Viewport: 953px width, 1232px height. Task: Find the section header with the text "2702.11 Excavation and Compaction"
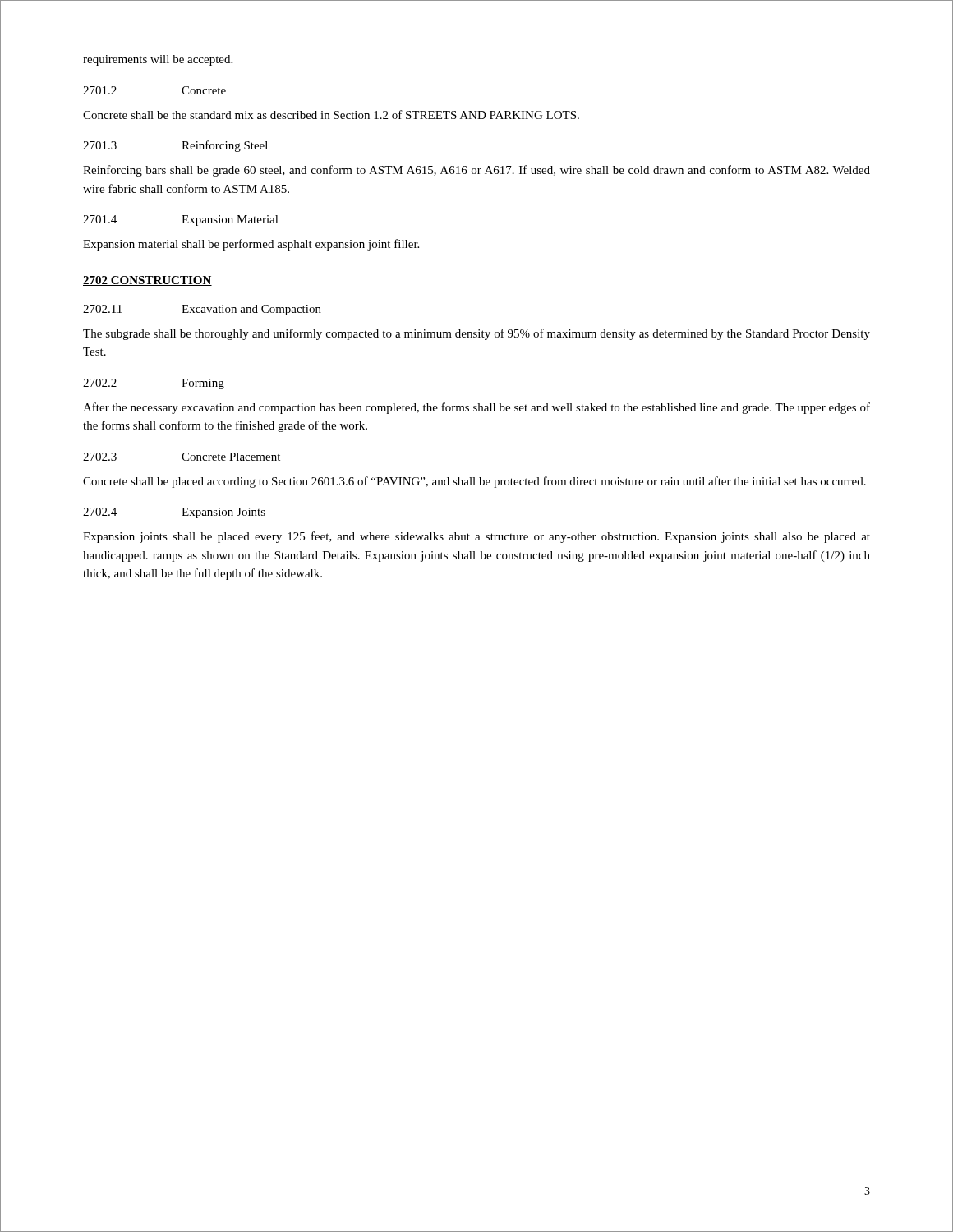[202, 309]
